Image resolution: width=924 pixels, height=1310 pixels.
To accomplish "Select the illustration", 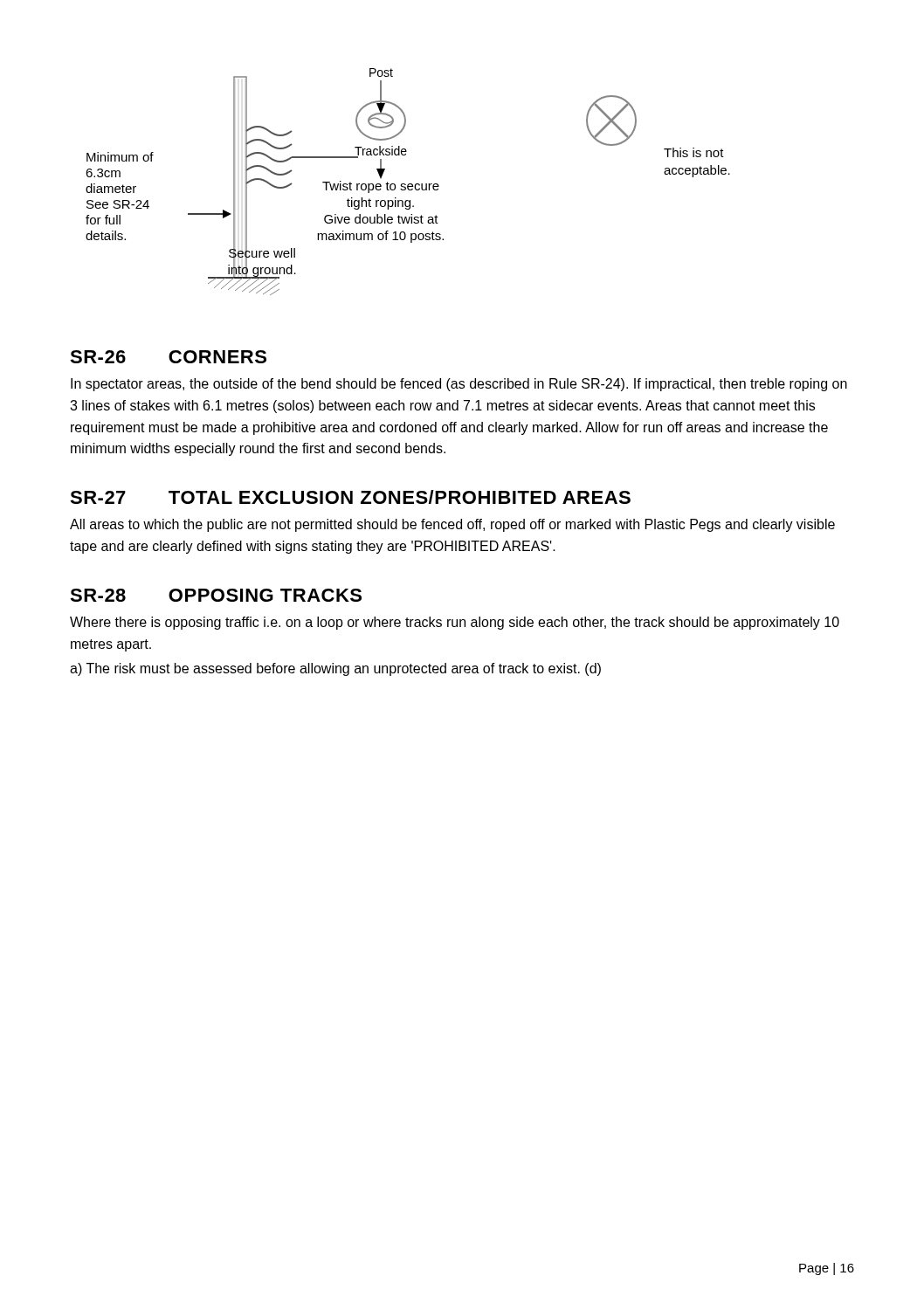I will (462, 188).
